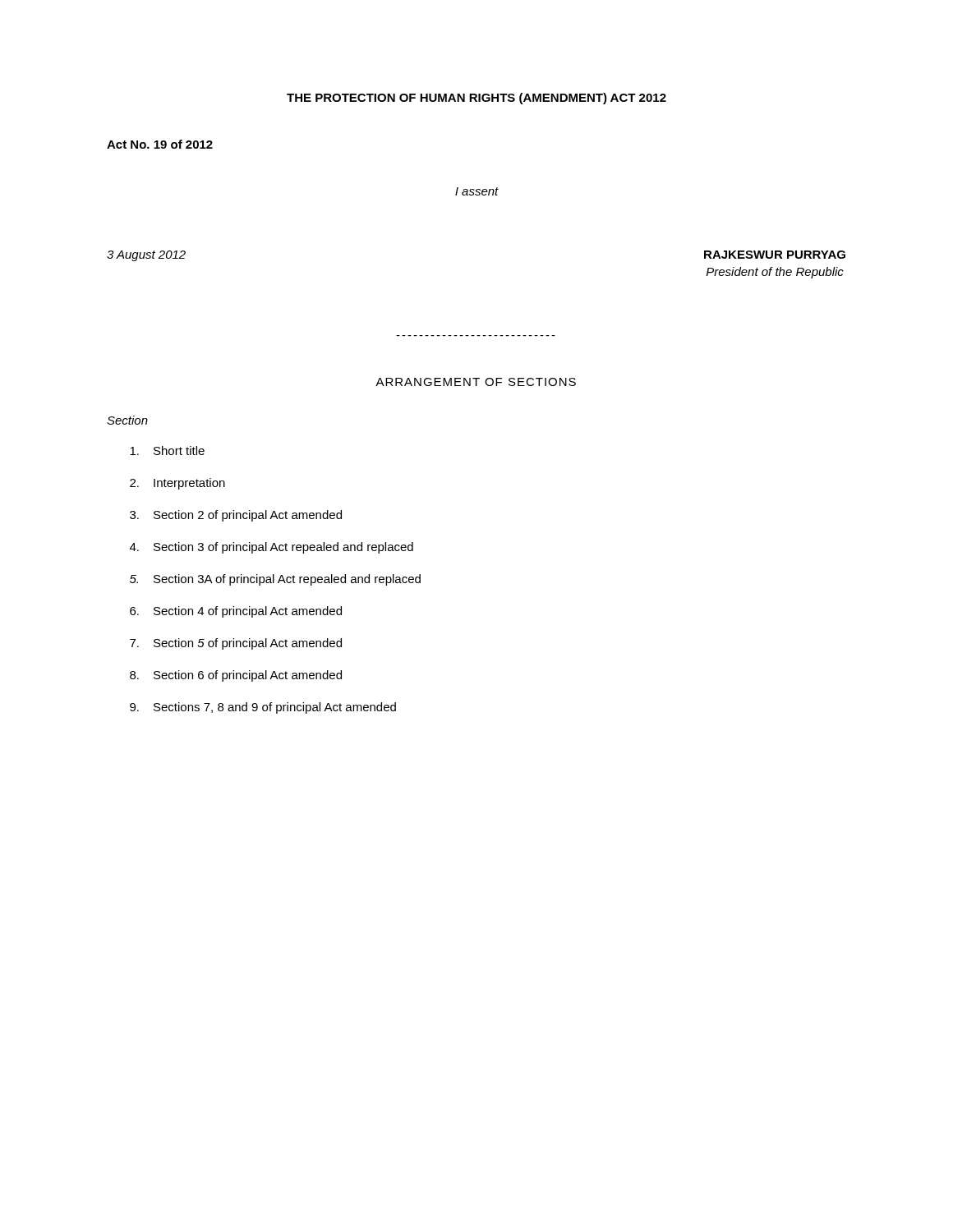Locate the block of text that opens with "5. Section 3A of principal"
The image size is (953, 1232).
pyautogui.click(x=275, y=580)
